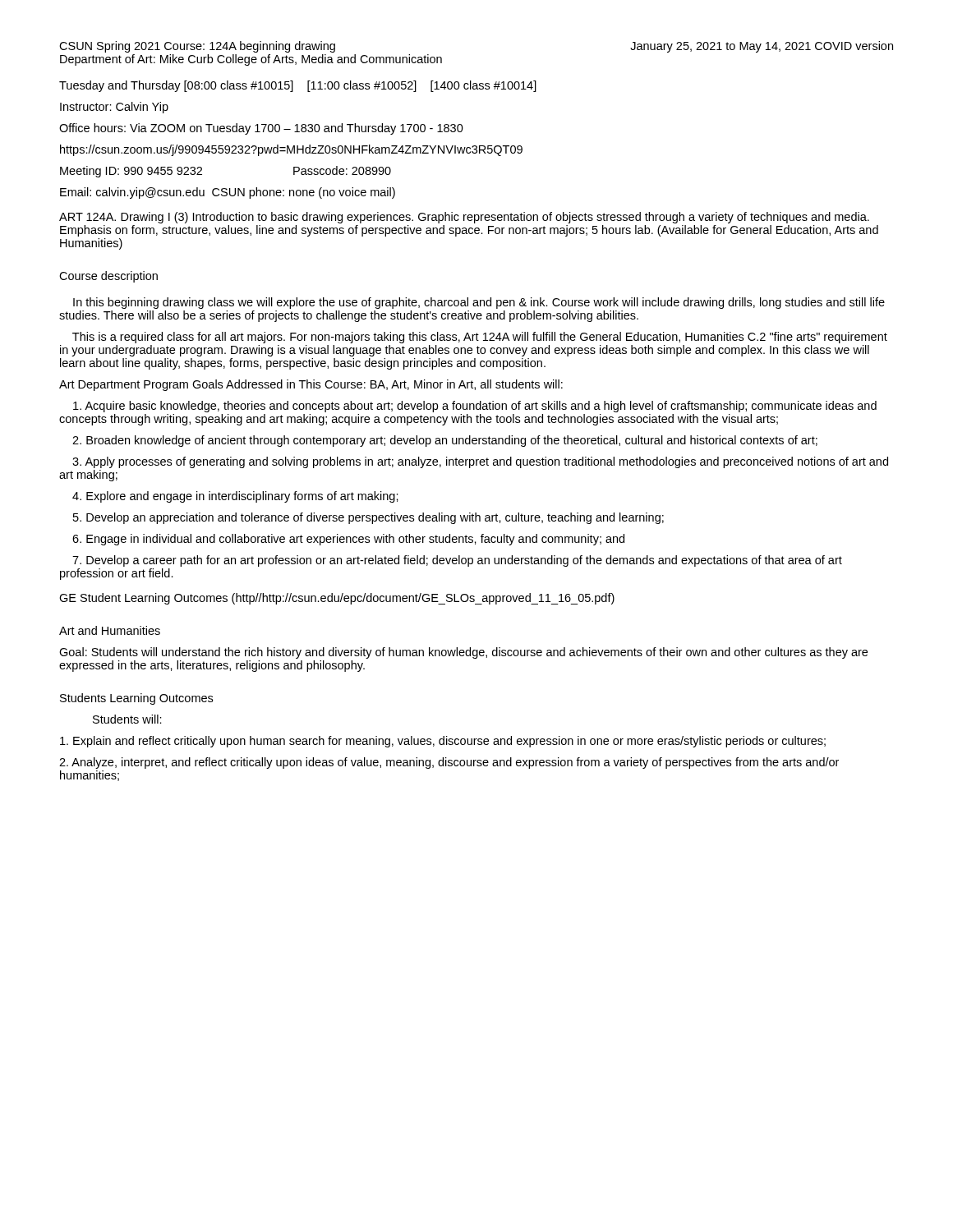Where is the passage that starts "7. Develop a career path for an art"?

pos(451,567)
